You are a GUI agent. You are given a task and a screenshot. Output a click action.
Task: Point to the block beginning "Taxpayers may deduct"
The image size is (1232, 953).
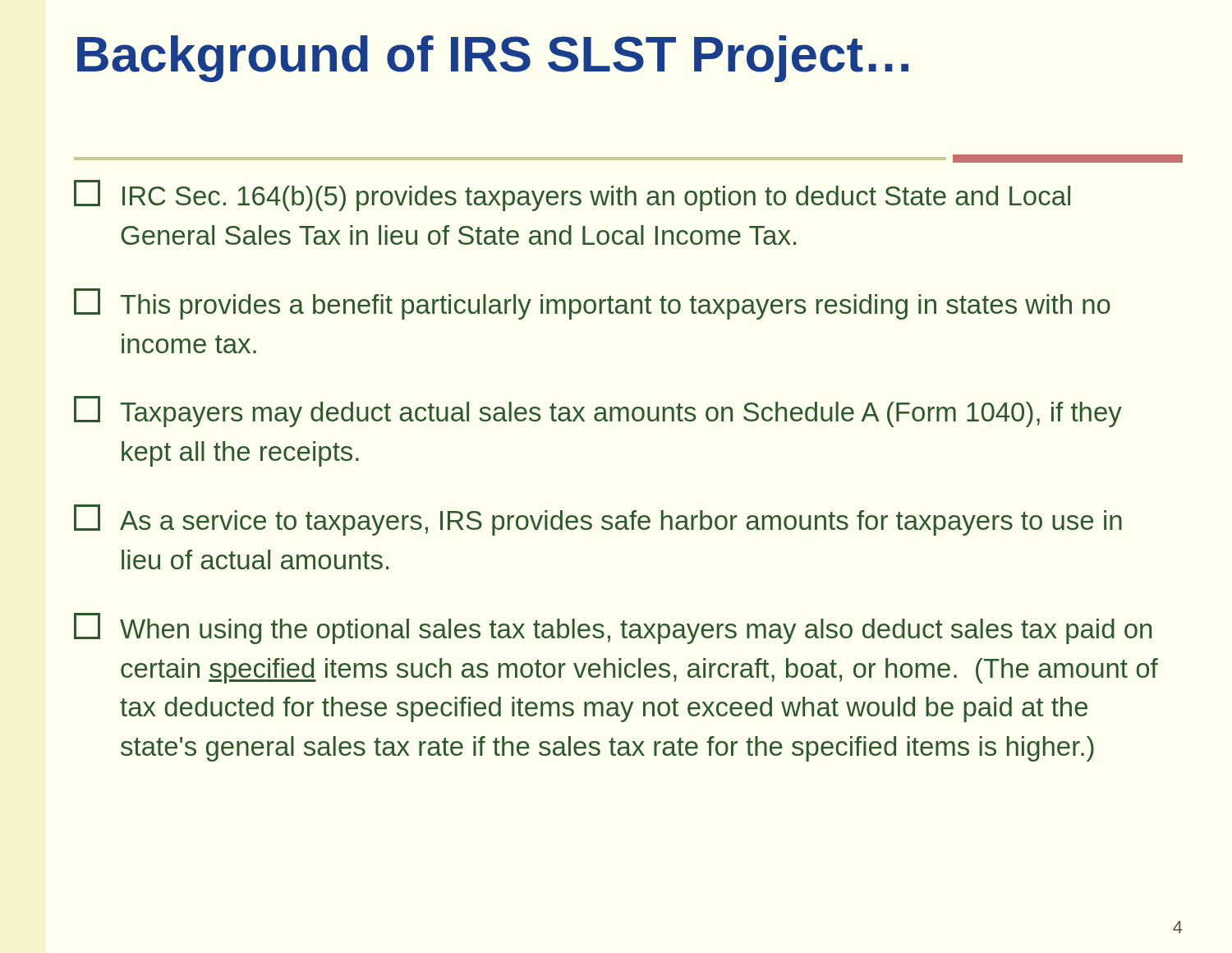click(x=620, y=432)
